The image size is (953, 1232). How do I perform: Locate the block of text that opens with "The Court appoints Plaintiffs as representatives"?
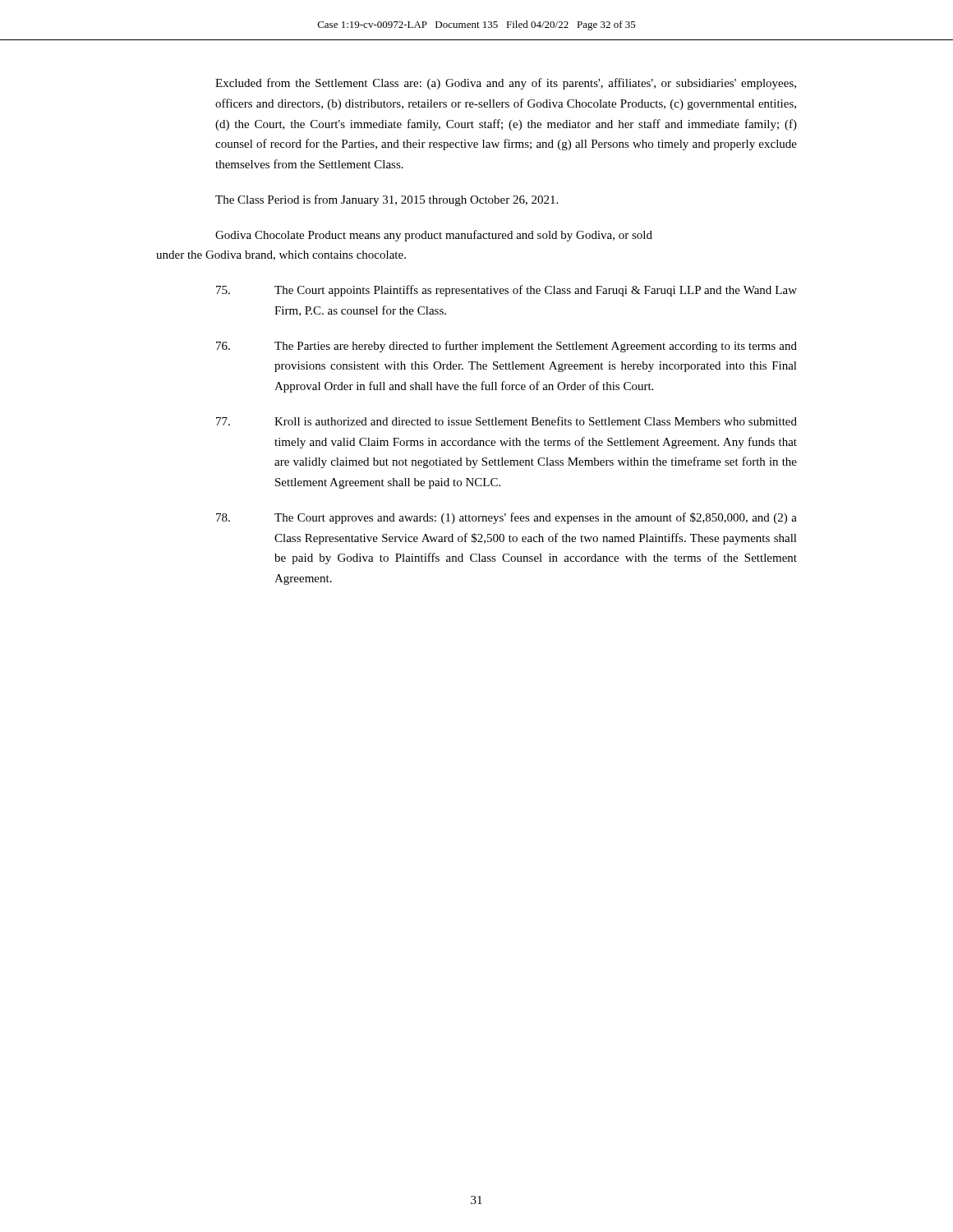[476, 300]
